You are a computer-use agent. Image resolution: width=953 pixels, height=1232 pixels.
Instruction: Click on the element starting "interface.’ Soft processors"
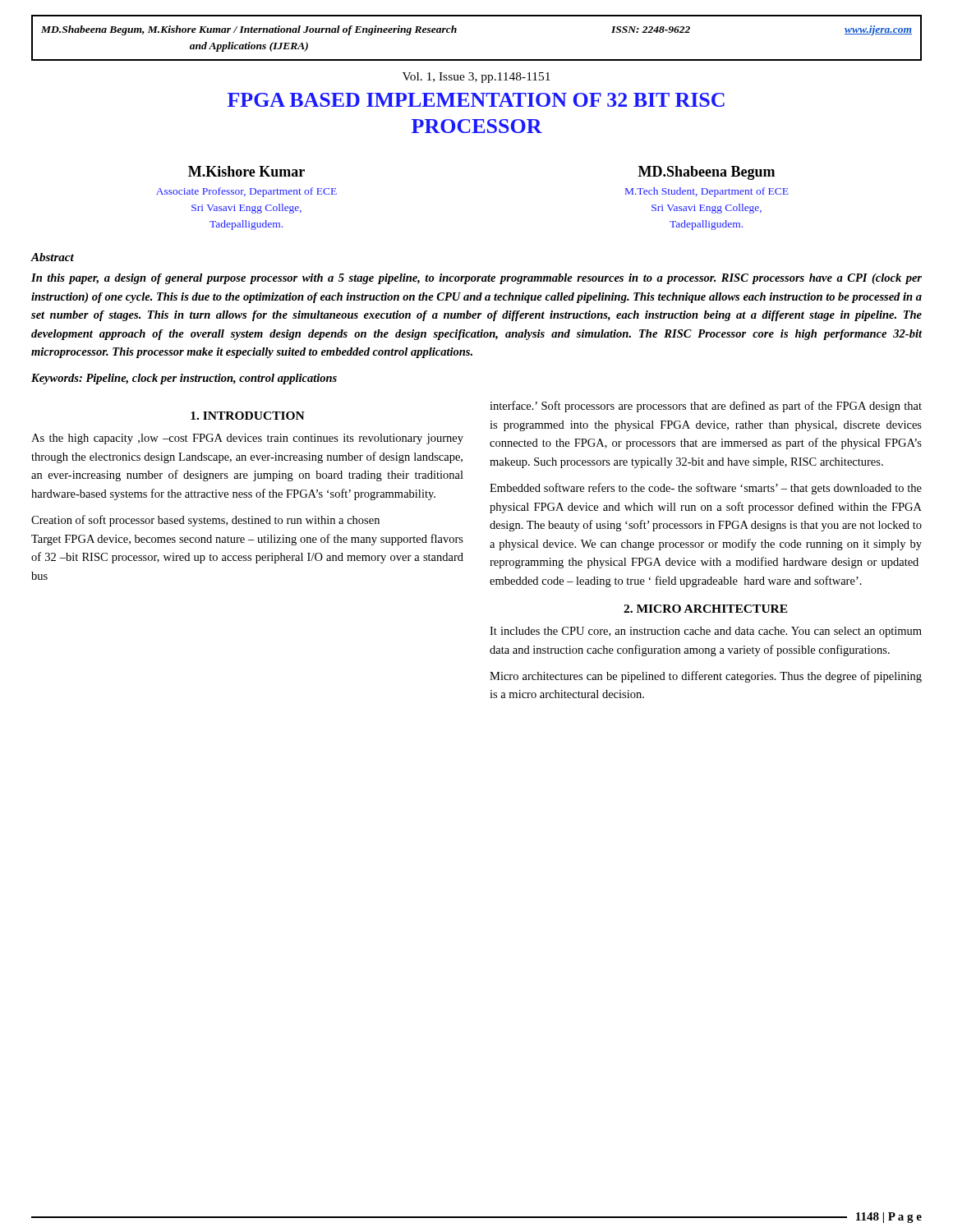pyautogui.click(x=706, y=434)
